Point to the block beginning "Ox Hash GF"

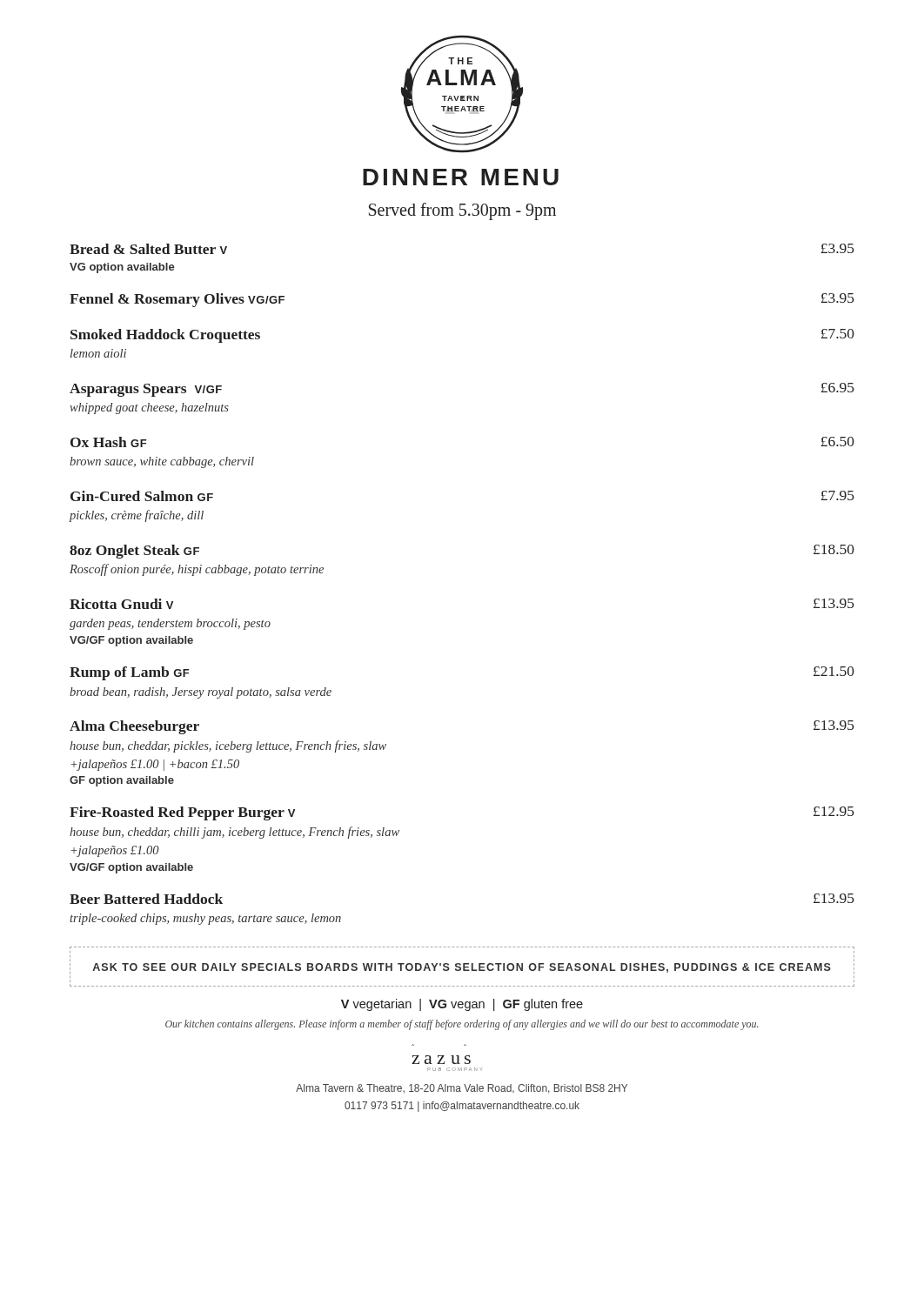pyautogui.click(x=117, y=442)
